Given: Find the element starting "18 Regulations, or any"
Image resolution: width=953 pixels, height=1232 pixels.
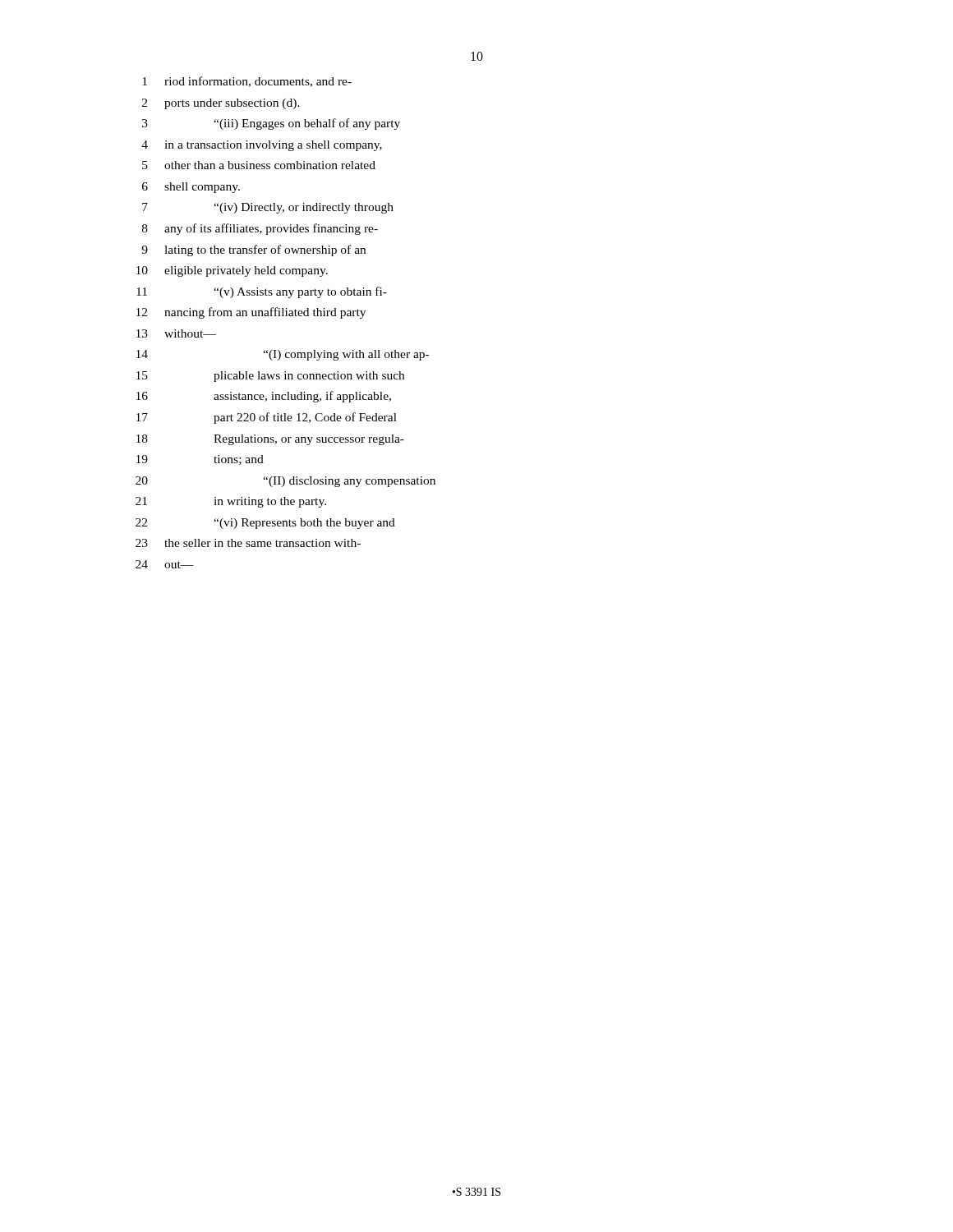Looking at the screenshot, I should point(309,440).
